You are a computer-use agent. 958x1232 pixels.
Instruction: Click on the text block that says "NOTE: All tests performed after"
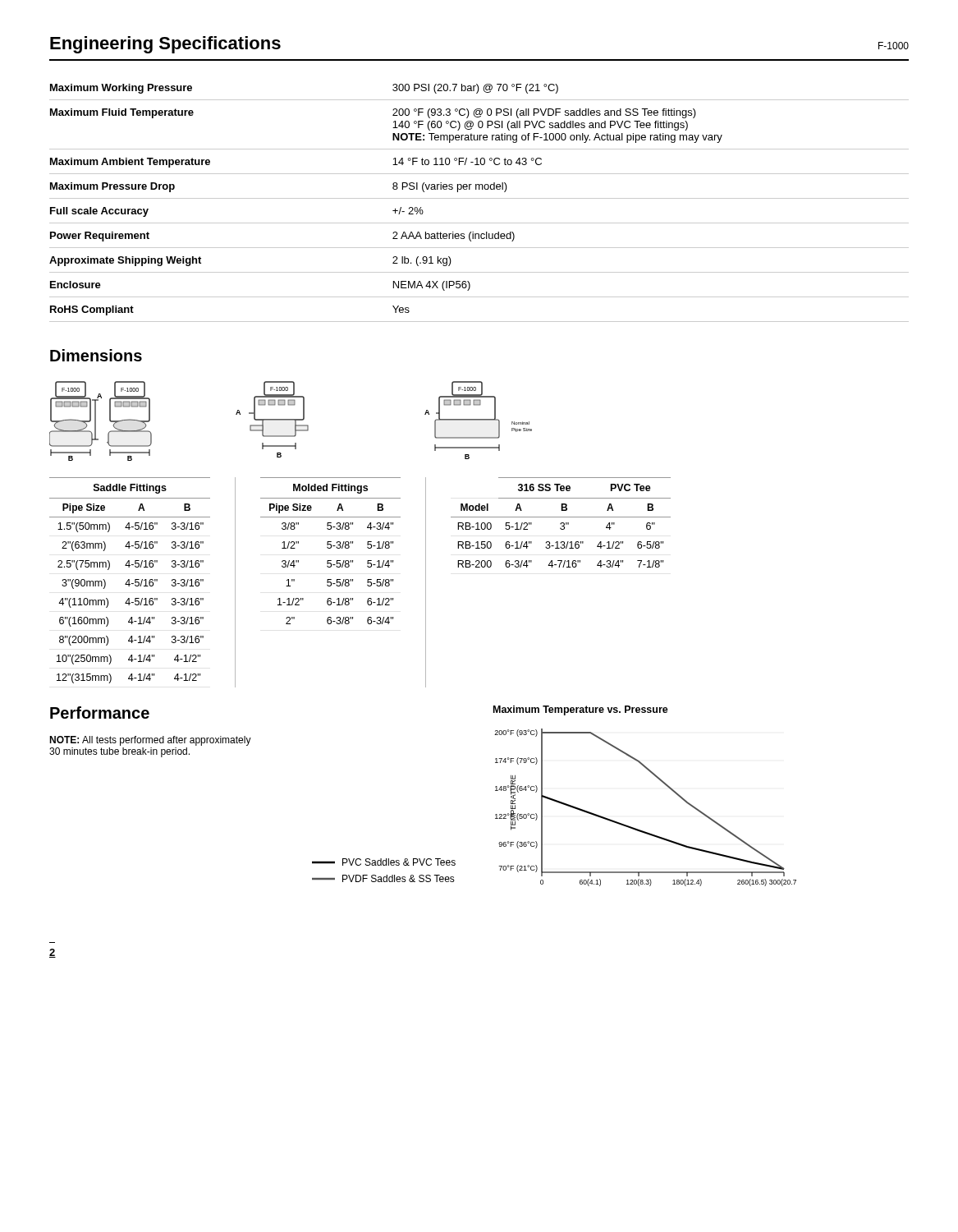150,746
